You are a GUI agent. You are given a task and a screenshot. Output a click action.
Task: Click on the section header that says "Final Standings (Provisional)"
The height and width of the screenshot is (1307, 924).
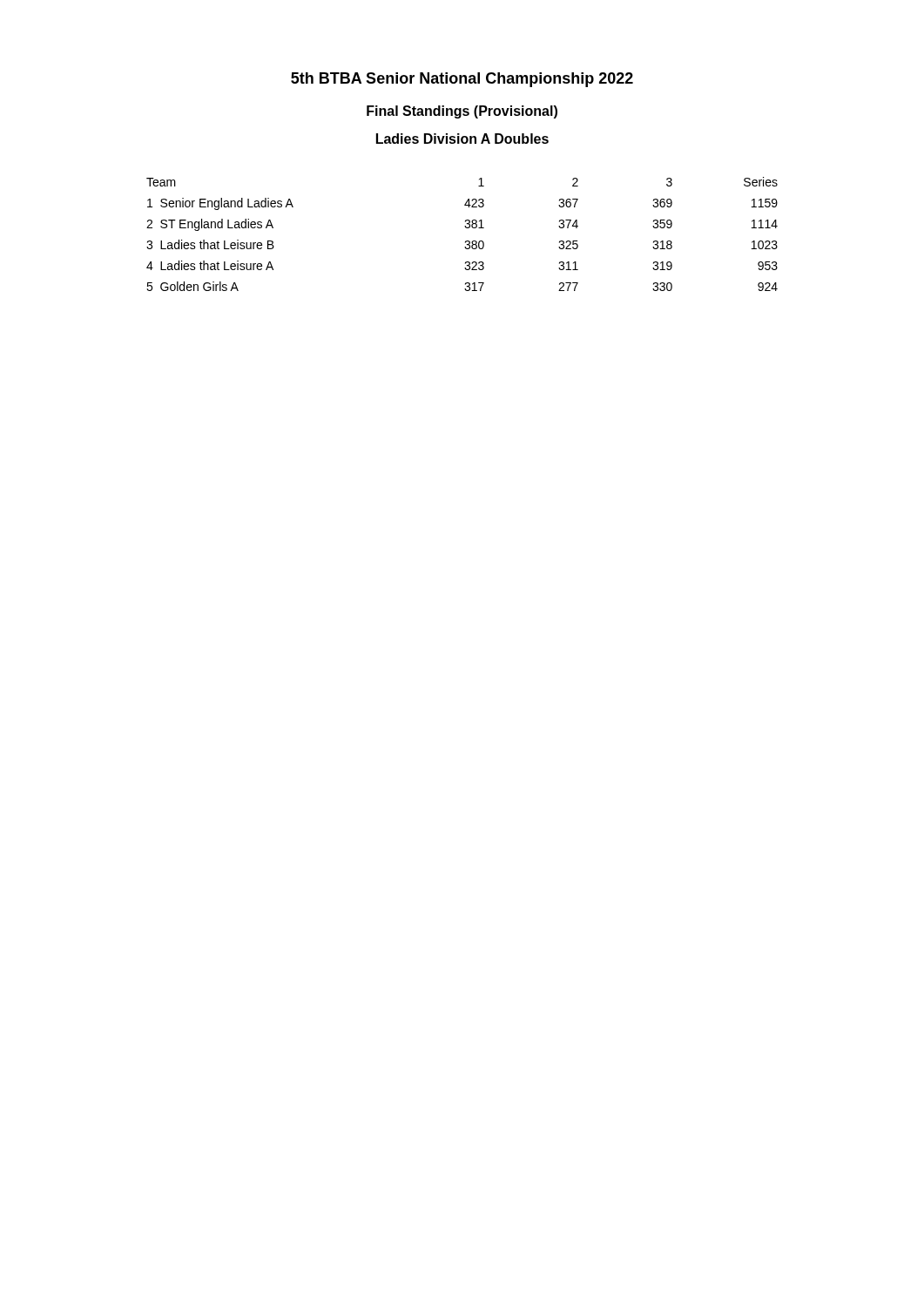click(462, 111)
